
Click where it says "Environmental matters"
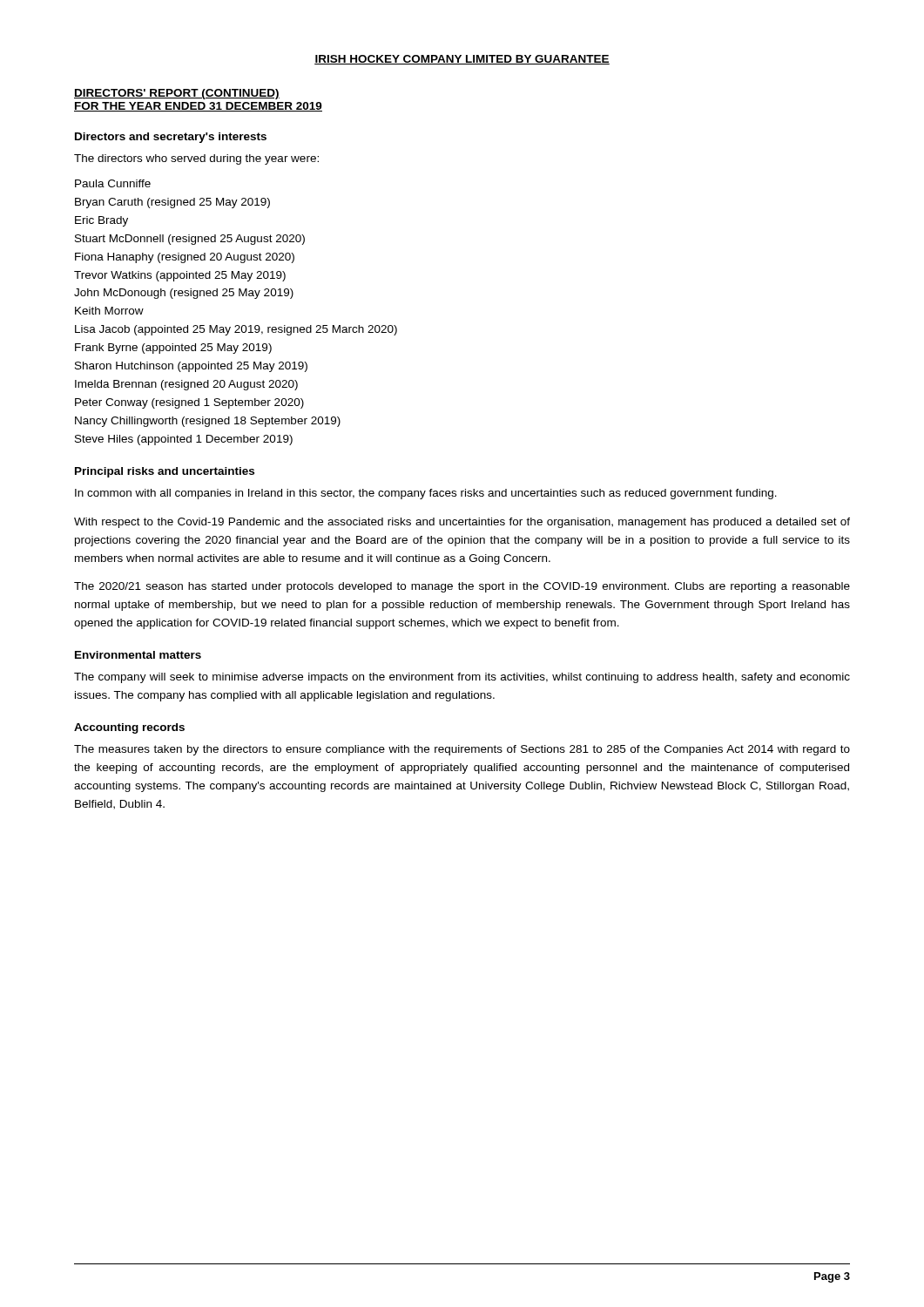138,655
